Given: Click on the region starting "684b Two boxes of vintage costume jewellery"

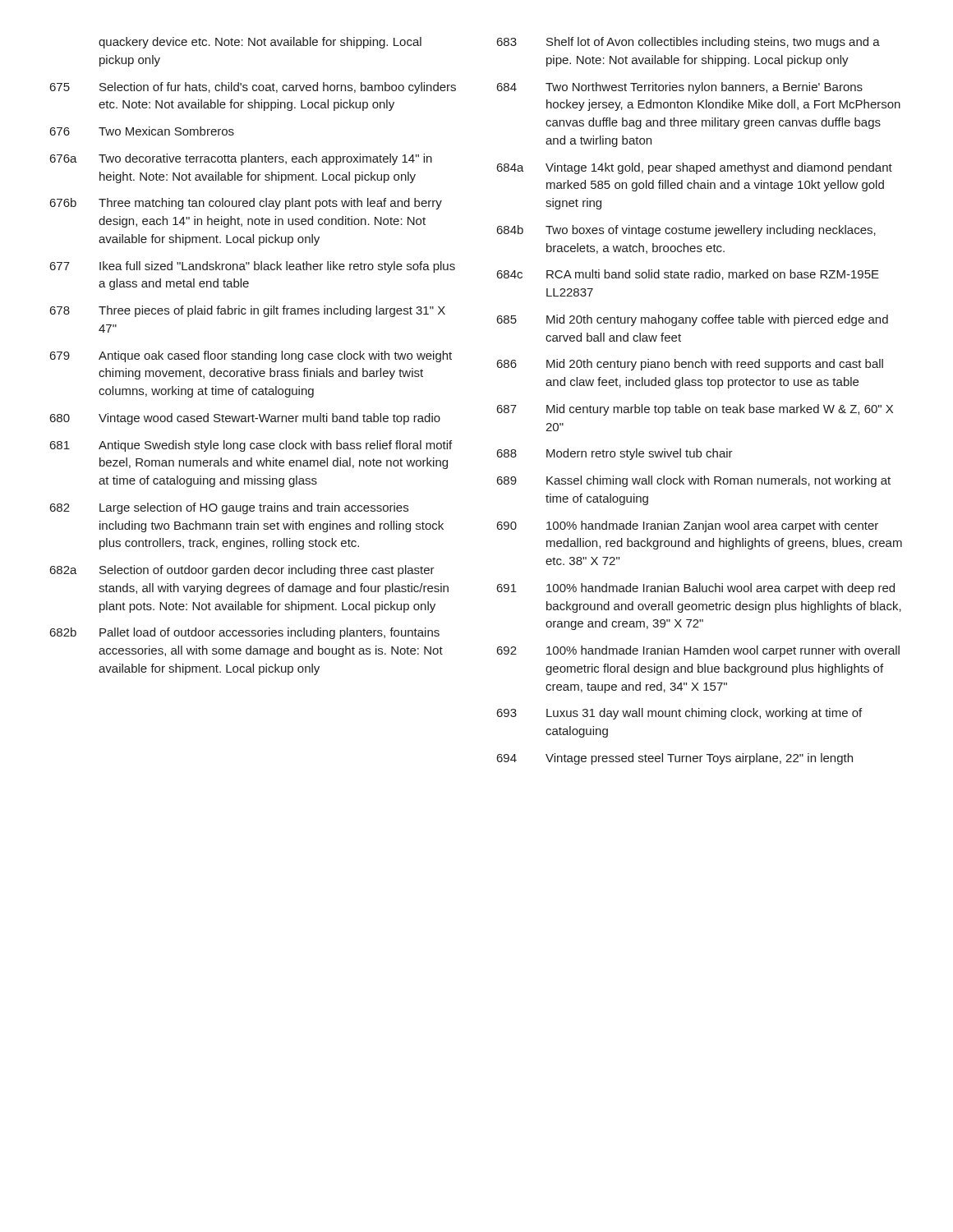Looking at the screenshot, I should click(700, 239).
